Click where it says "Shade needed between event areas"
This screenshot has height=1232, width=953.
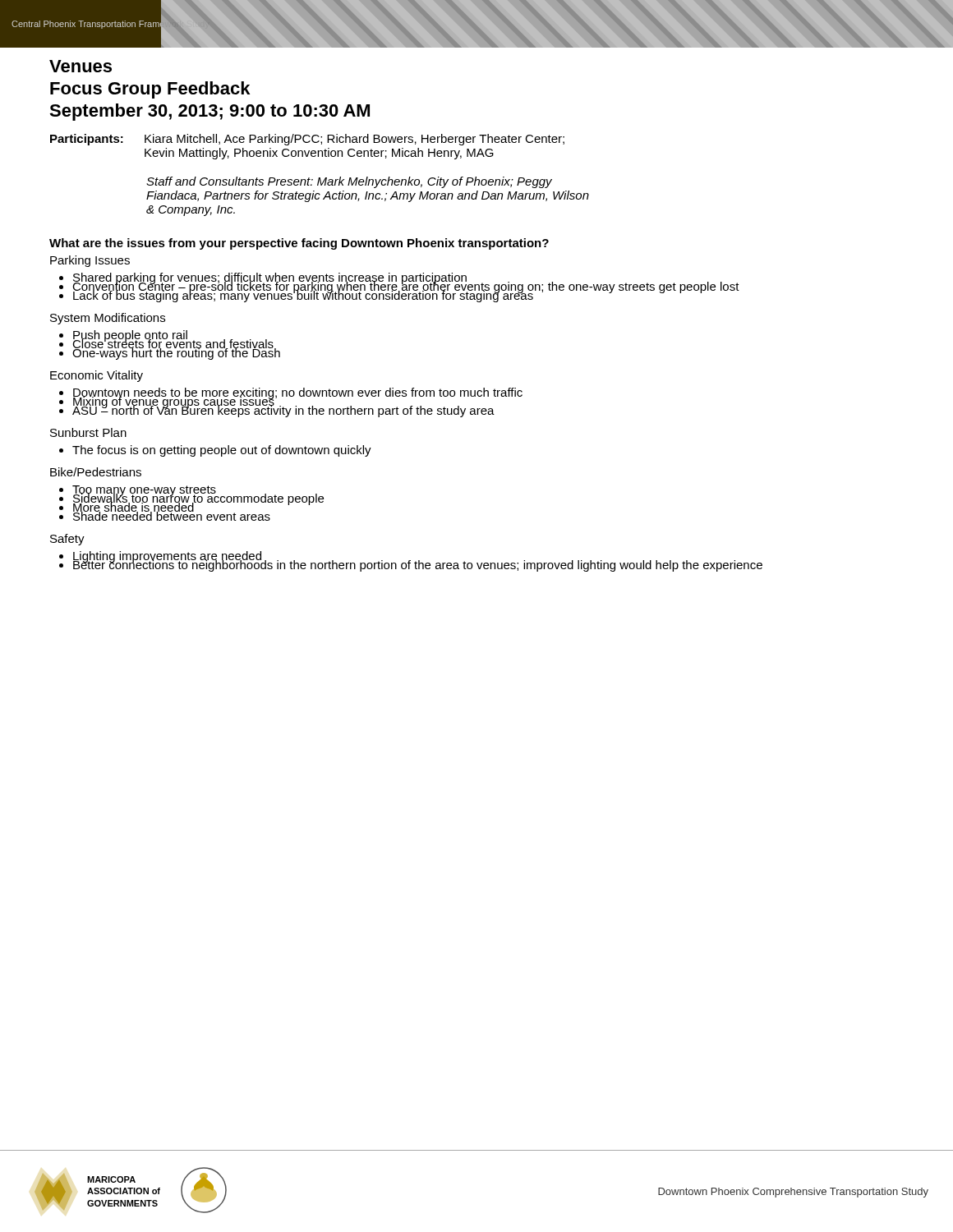click(x=165, y=515)
